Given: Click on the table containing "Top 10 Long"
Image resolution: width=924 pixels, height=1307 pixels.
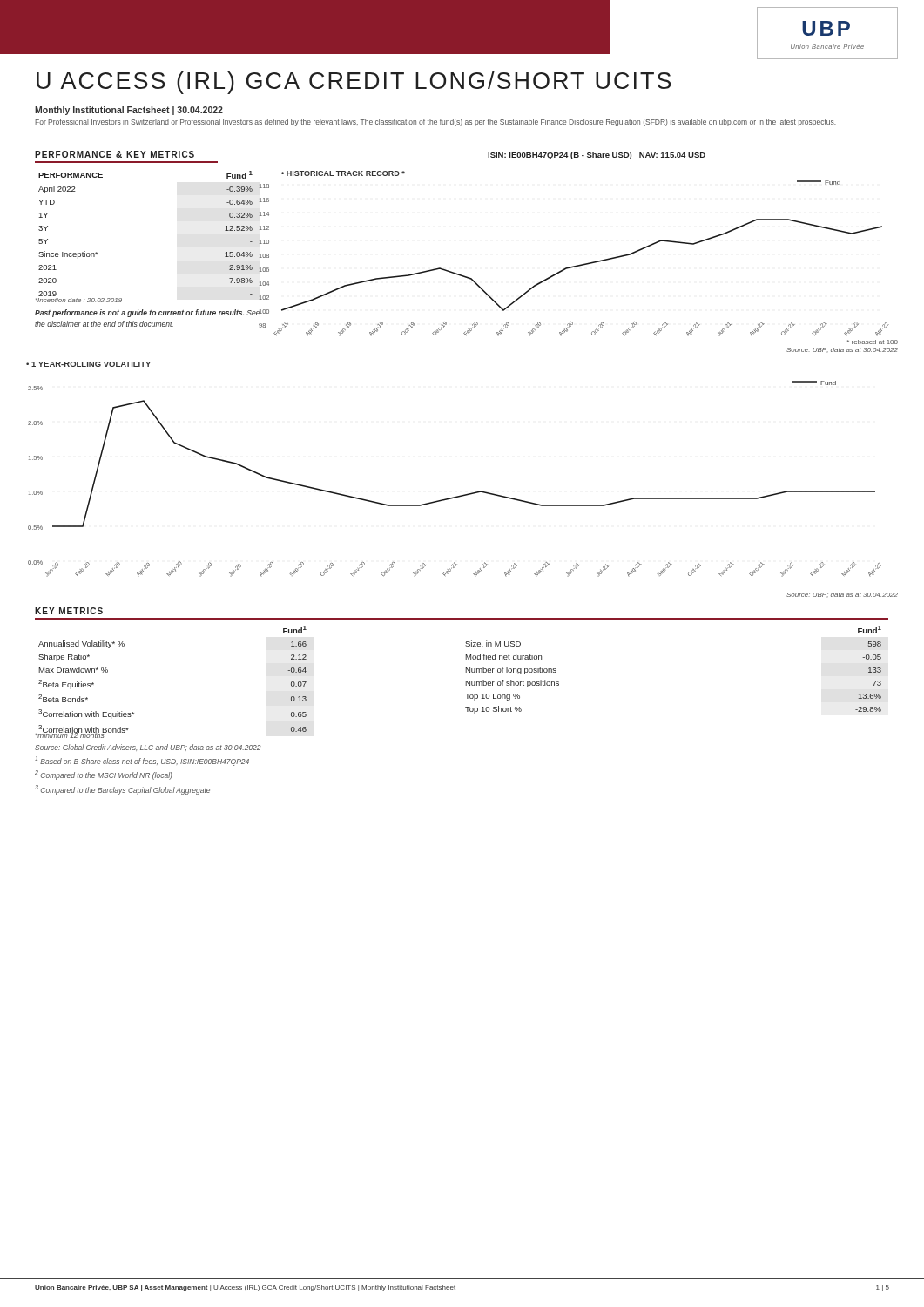Looking at the screenshot, I should 675,669.
